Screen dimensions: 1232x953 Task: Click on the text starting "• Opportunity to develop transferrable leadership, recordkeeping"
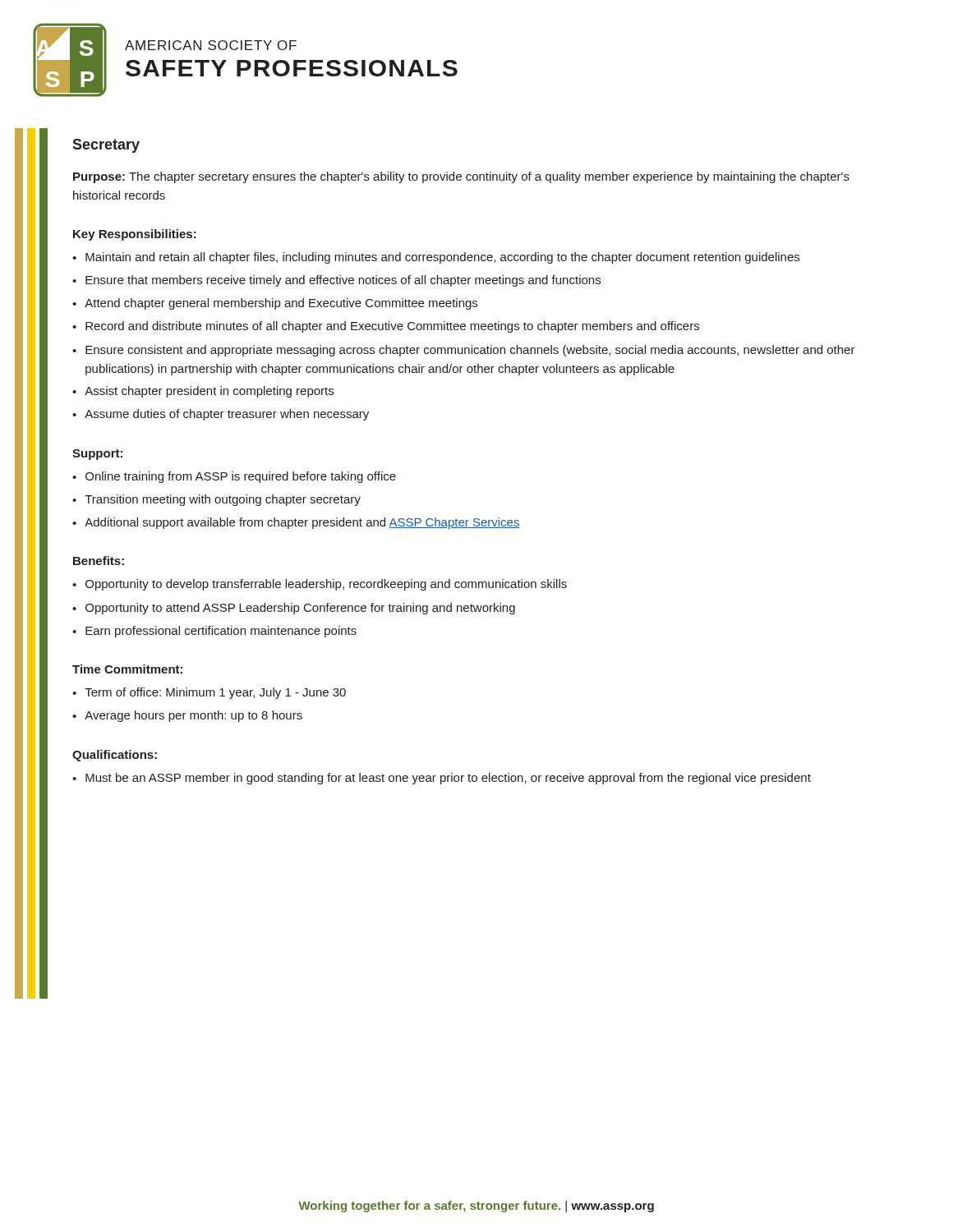[x=320, y=584]
